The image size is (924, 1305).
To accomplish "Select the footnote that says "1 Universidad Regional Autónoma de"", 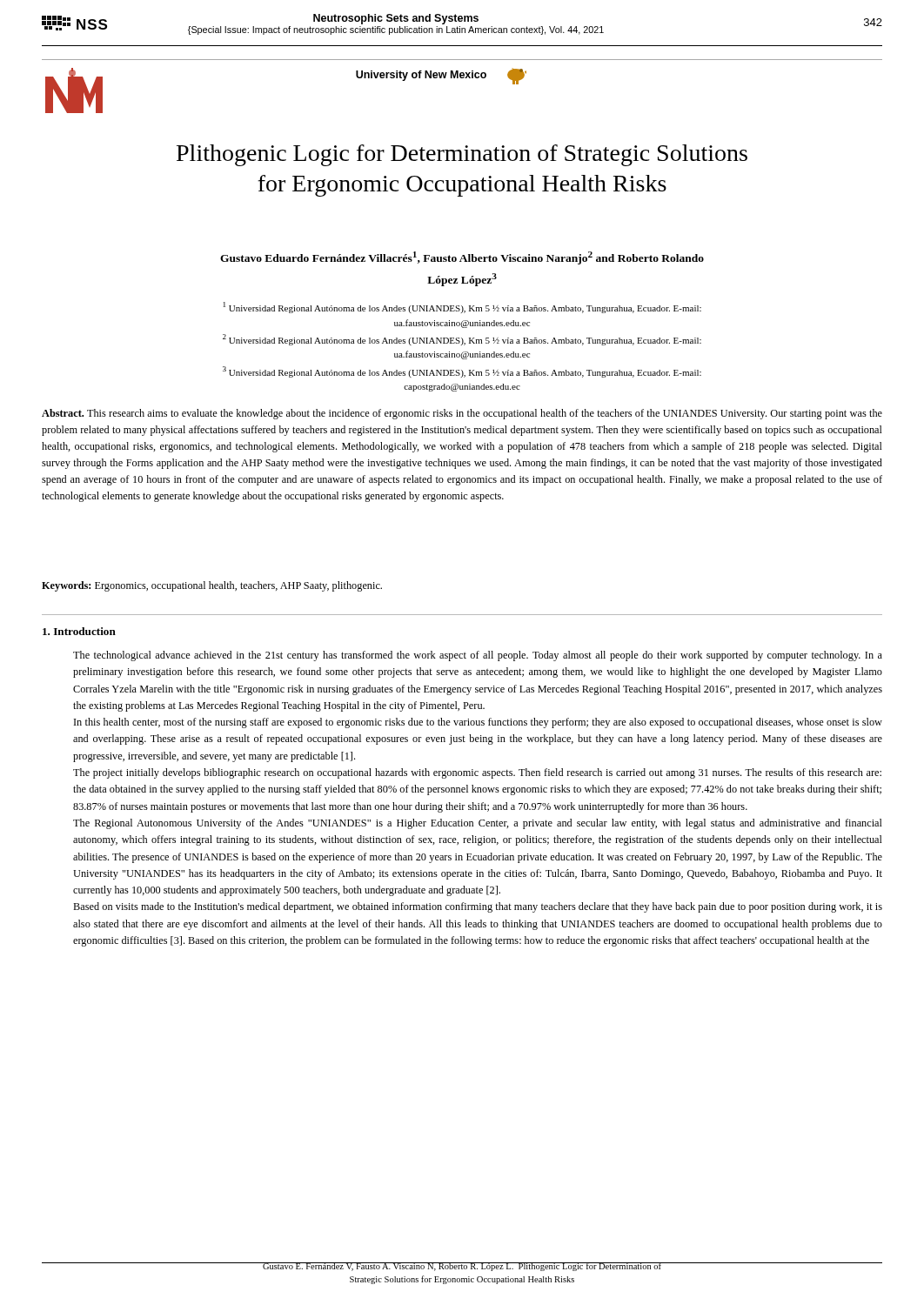I will tap(462, 346).
